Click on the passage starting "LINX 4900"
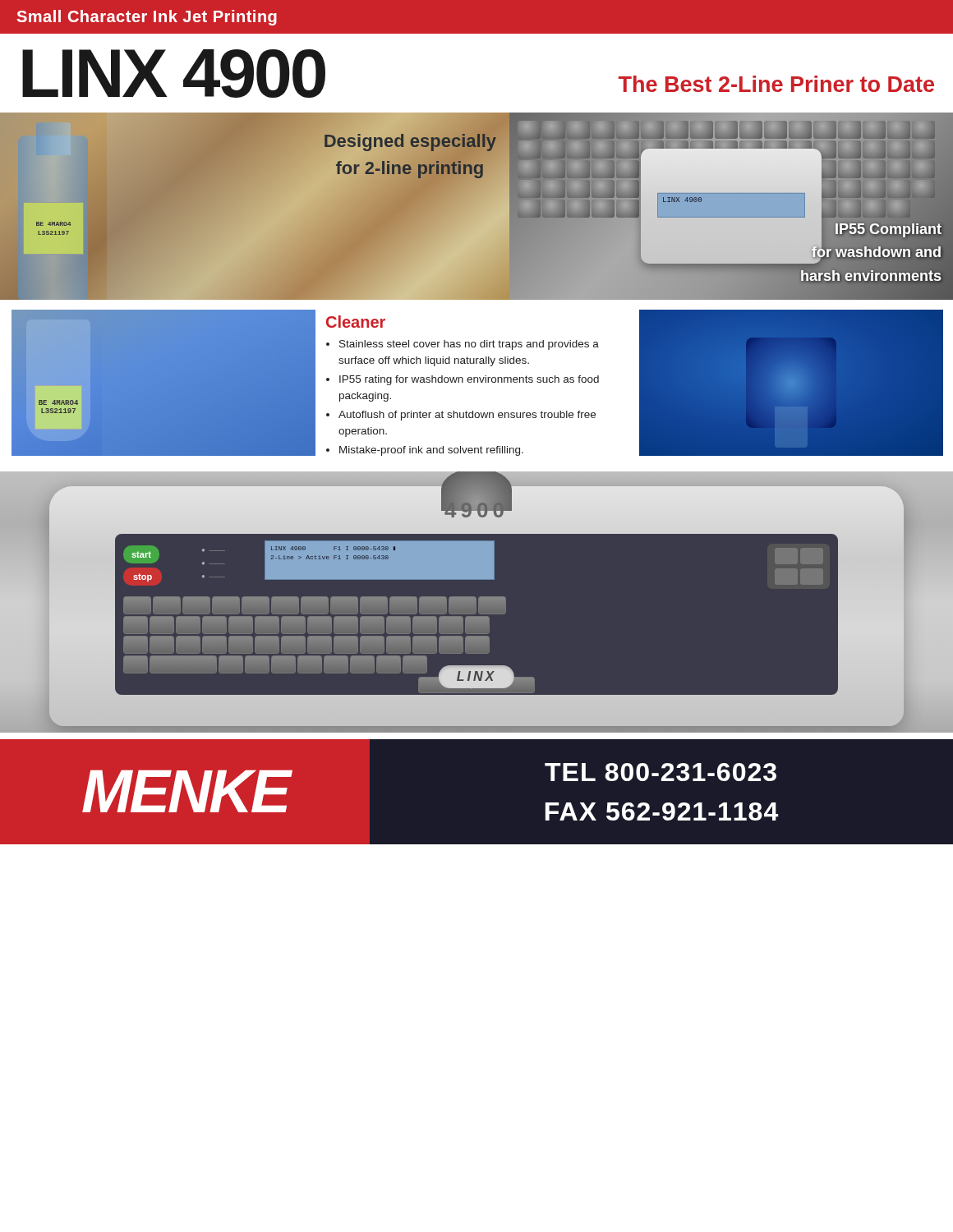953x1232 pixels. [x=172, y=73]
